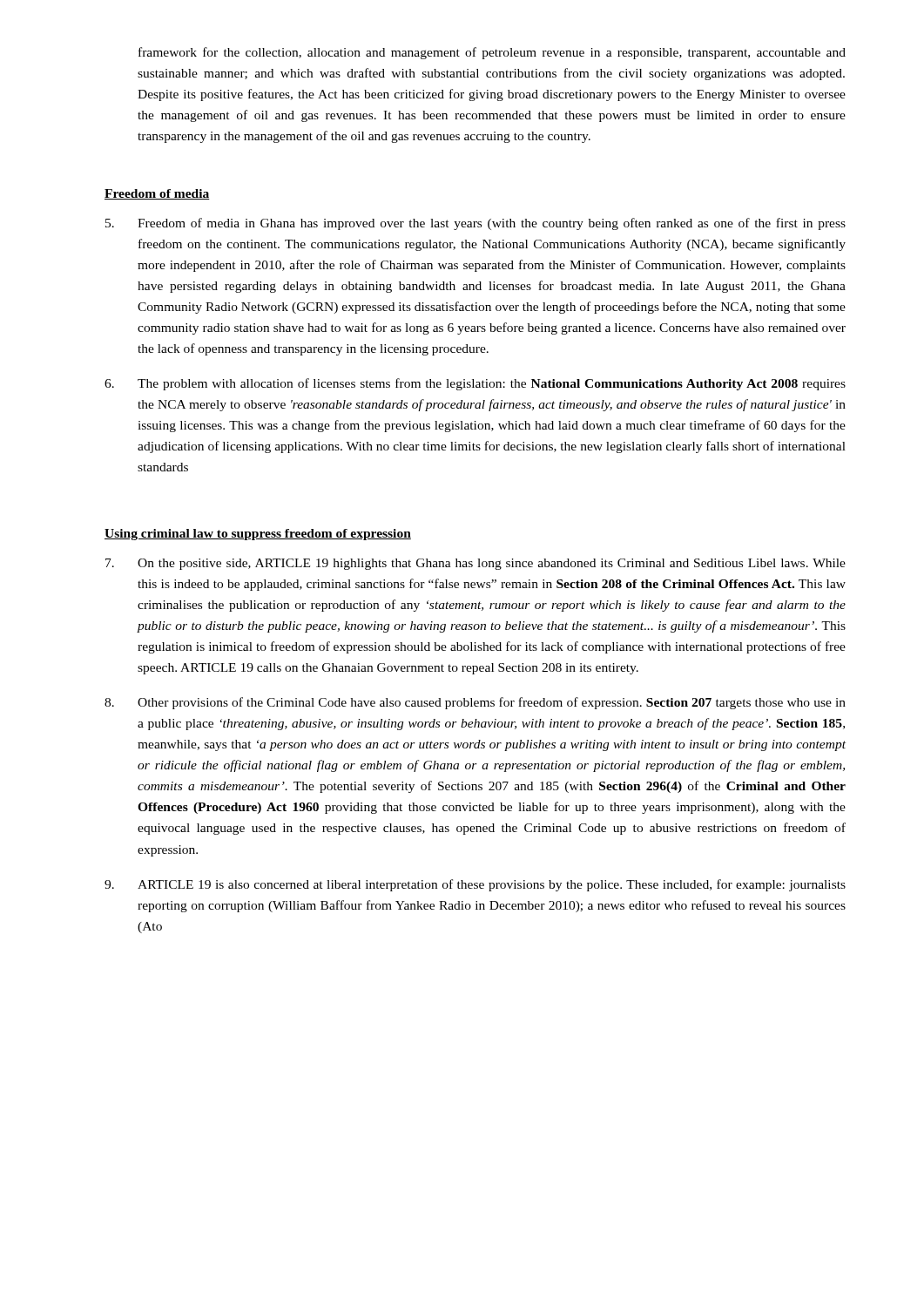Navigate to the passage starting "framework for the collection, allocation"
924x1307 pixels.
point(492,94)
